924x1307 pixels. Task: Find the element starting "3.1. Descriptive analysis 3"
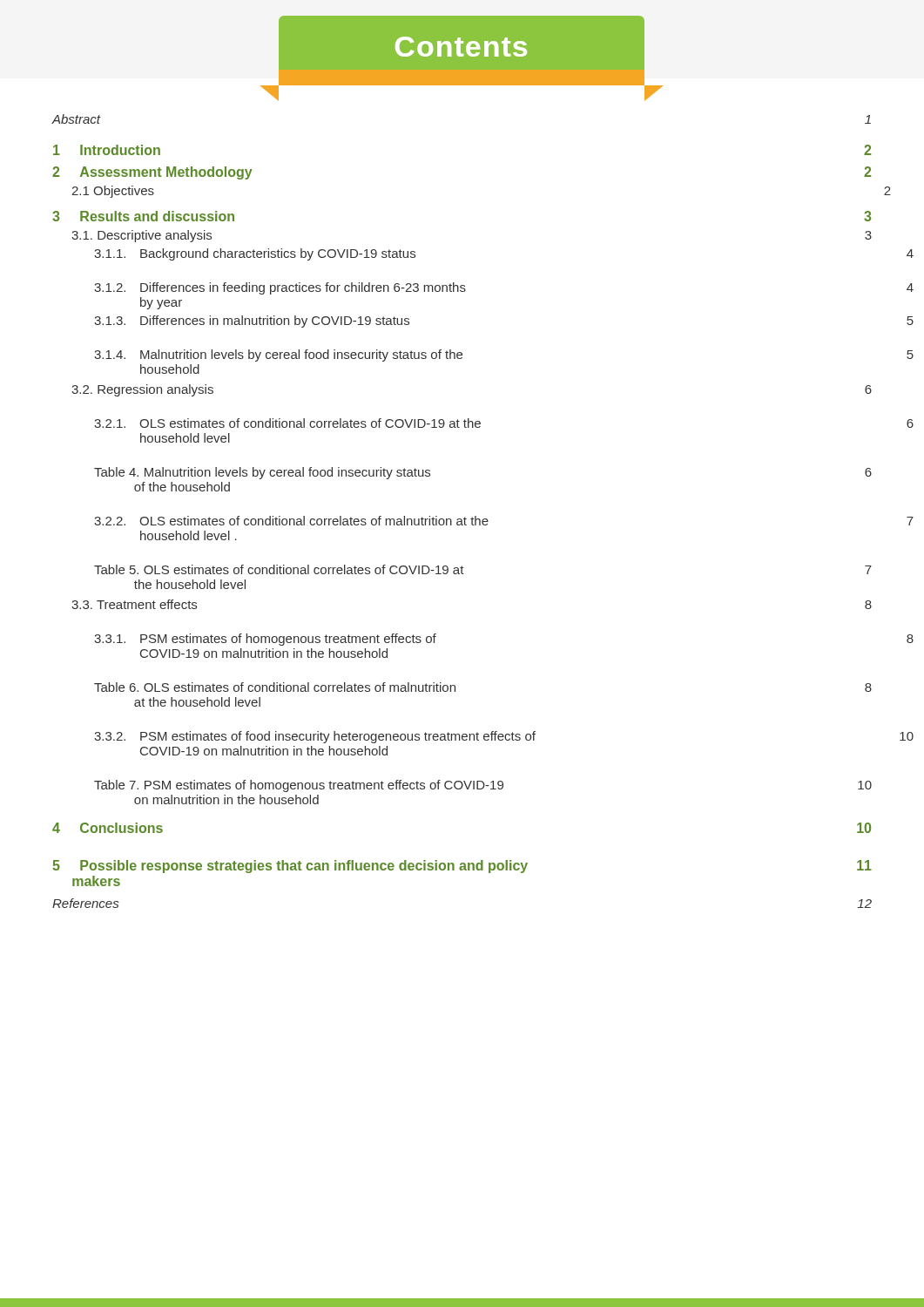point(140,236)
